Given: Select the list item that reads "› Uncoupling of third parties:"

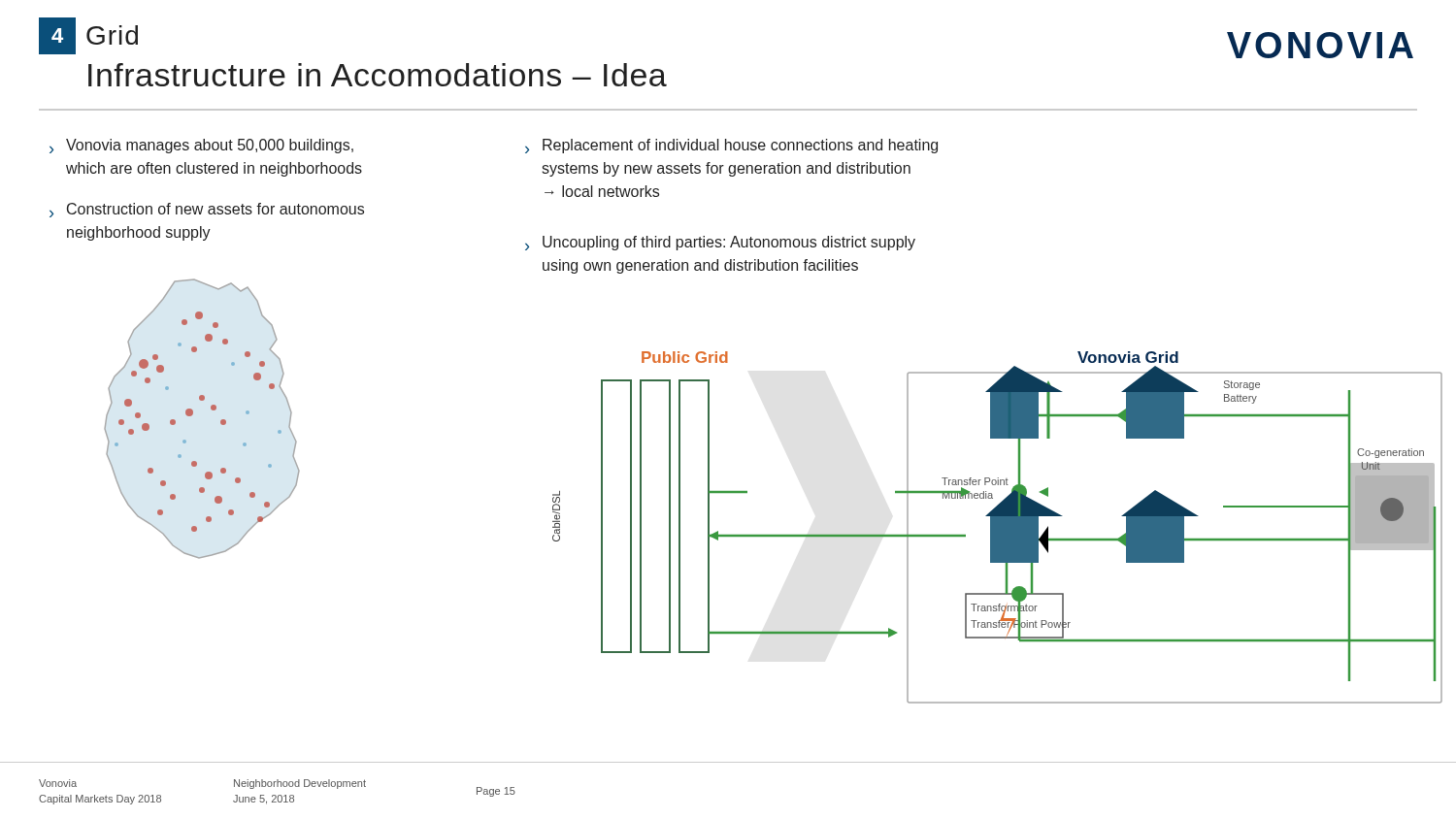Looking at the screenshot, I should tap(720, 254).
